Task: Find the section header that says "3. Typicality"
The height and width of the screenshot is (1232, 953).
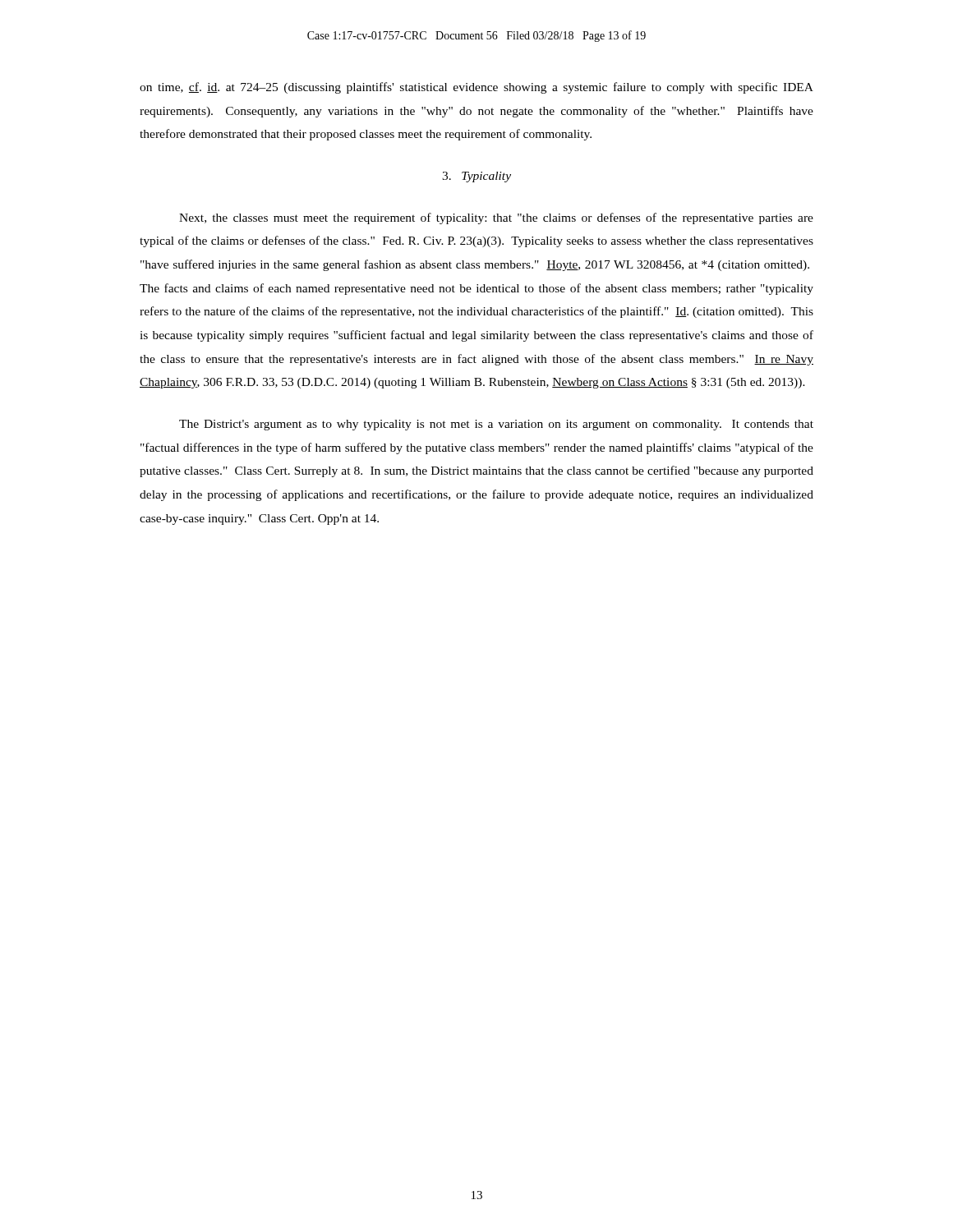Action: coord(476,175)
